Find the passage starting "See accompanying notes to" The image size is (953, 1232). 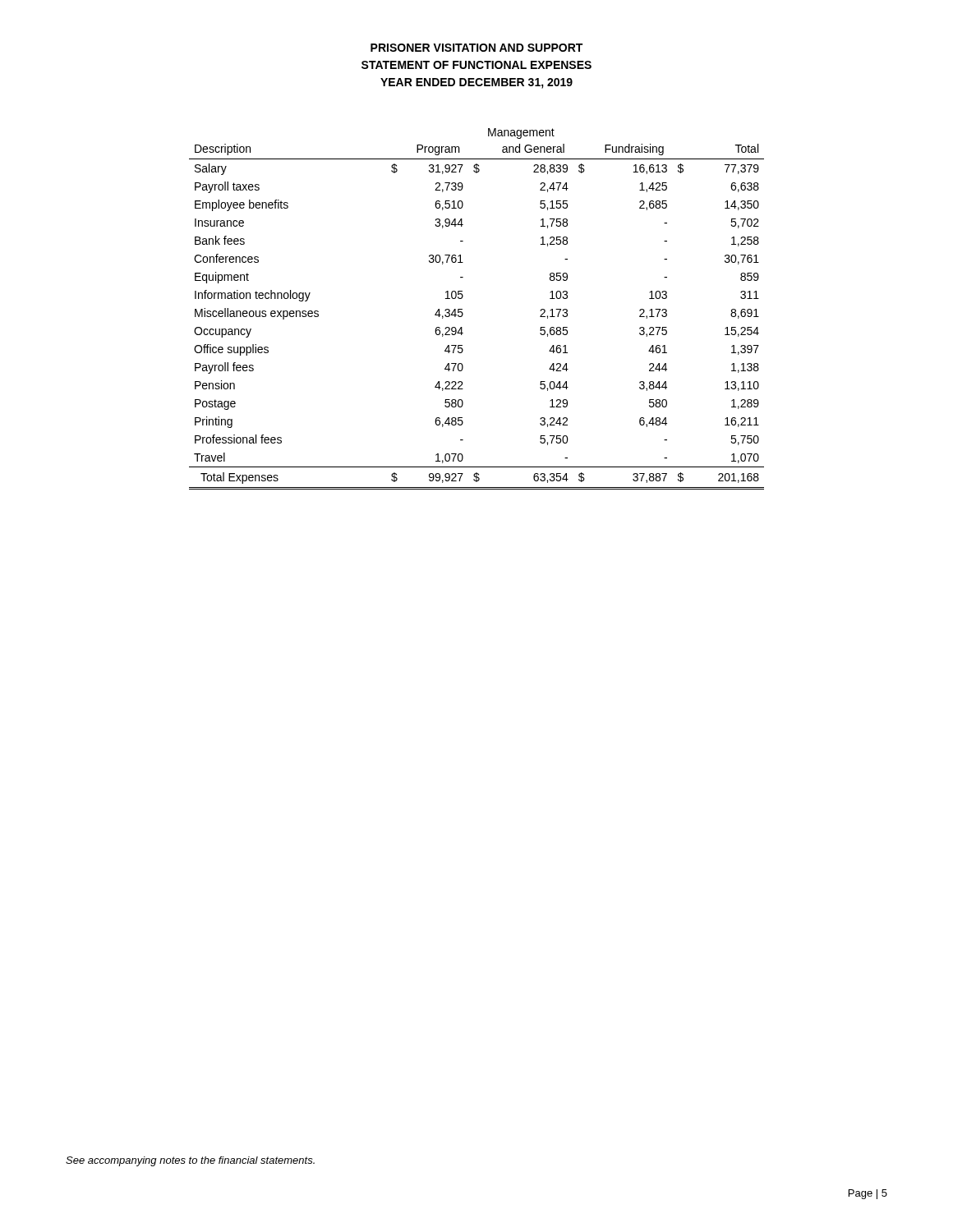(x=191, y=1160)
